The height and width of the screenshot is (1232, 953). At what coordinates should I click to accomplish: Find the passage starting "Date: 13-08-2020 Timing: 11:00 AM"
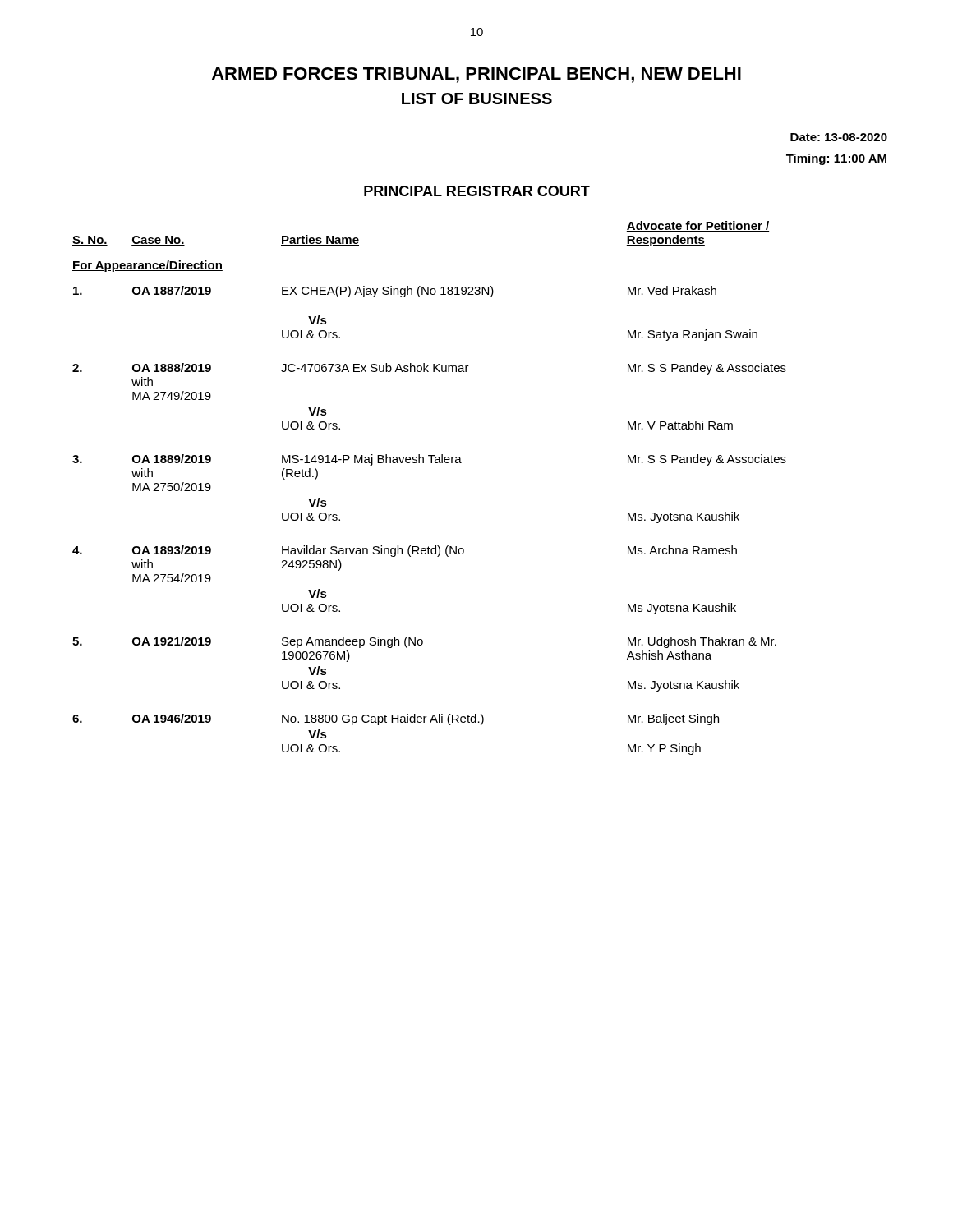tap(837, 147)
